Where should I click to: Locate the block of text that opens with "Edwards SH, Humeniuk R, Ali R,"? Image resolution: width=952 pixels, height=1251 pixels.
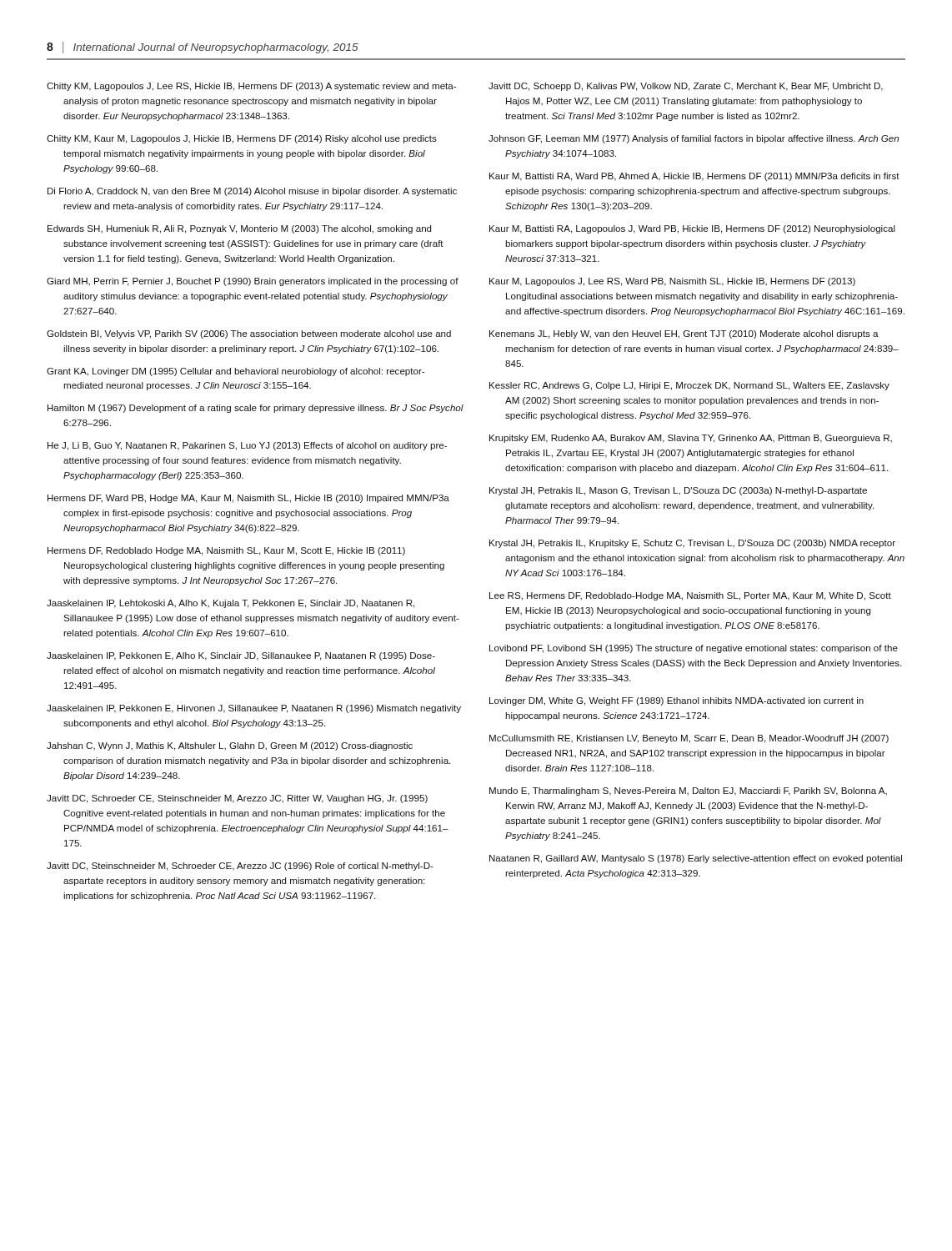[x=245, y=243]
